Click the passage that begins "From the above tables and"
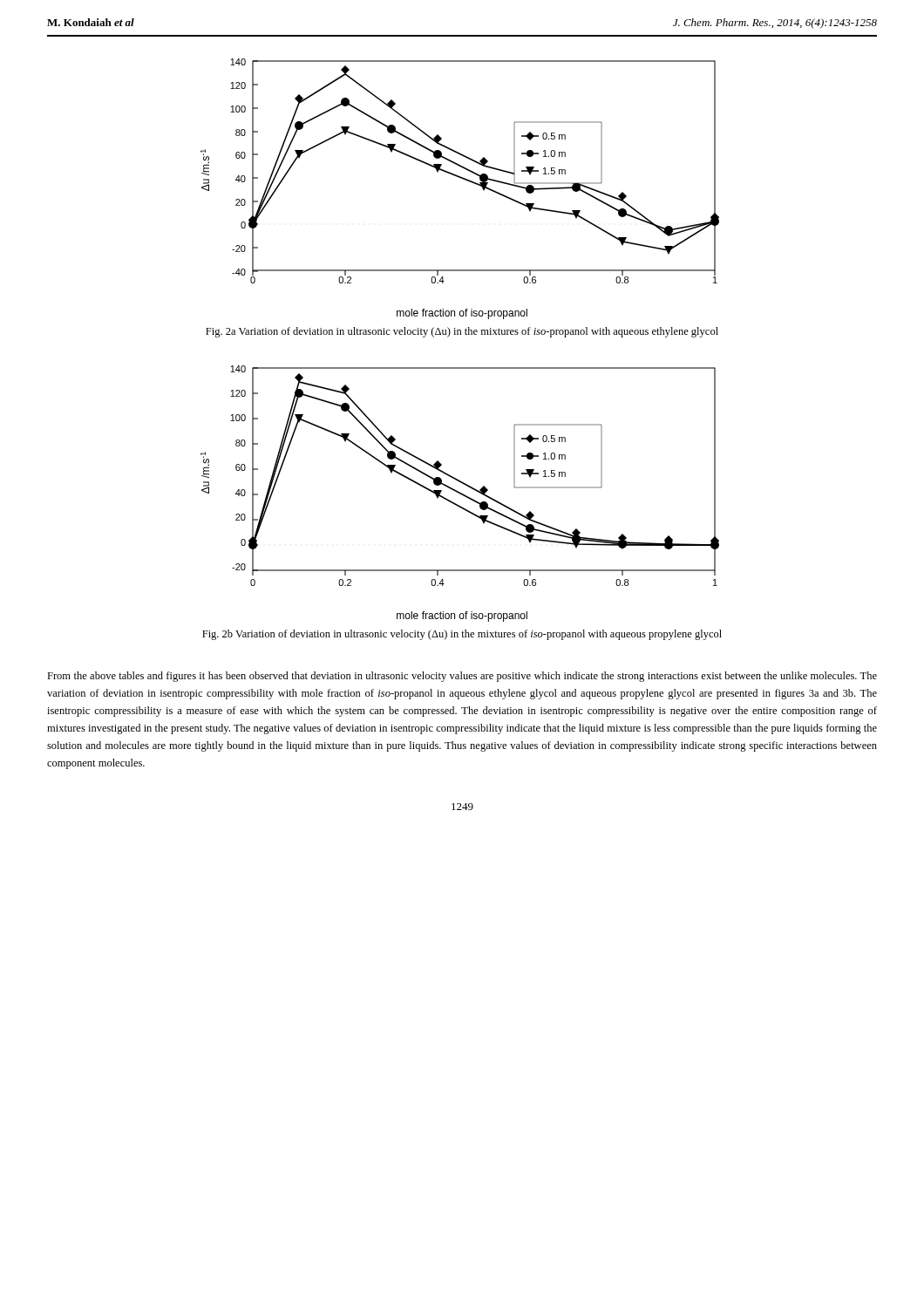924x1308 pixels. pyautogui.click(x=462, y=719)
